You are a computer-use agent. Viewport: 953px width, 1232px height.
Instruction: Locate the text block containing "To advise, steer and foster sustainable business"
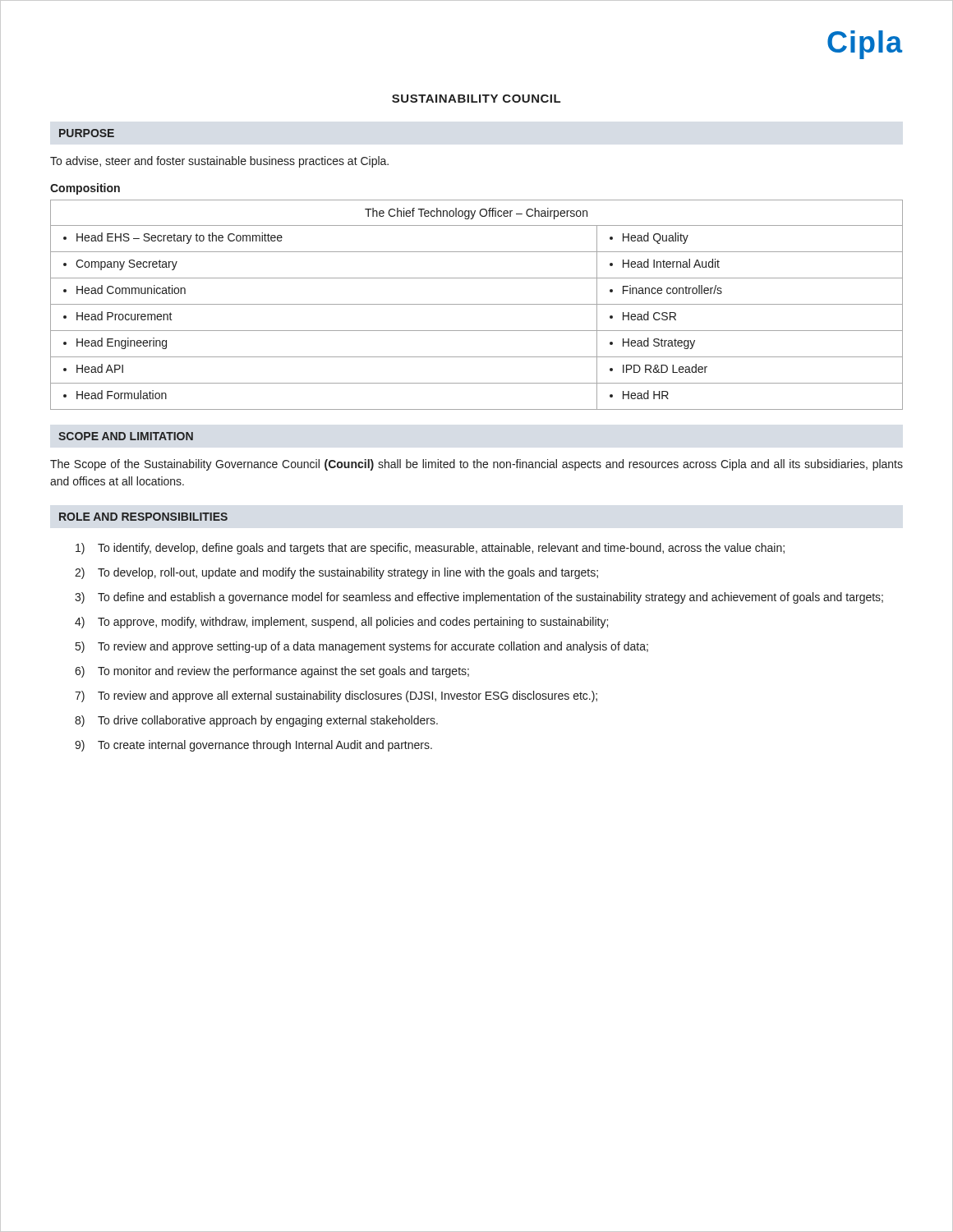click(220, 161)
